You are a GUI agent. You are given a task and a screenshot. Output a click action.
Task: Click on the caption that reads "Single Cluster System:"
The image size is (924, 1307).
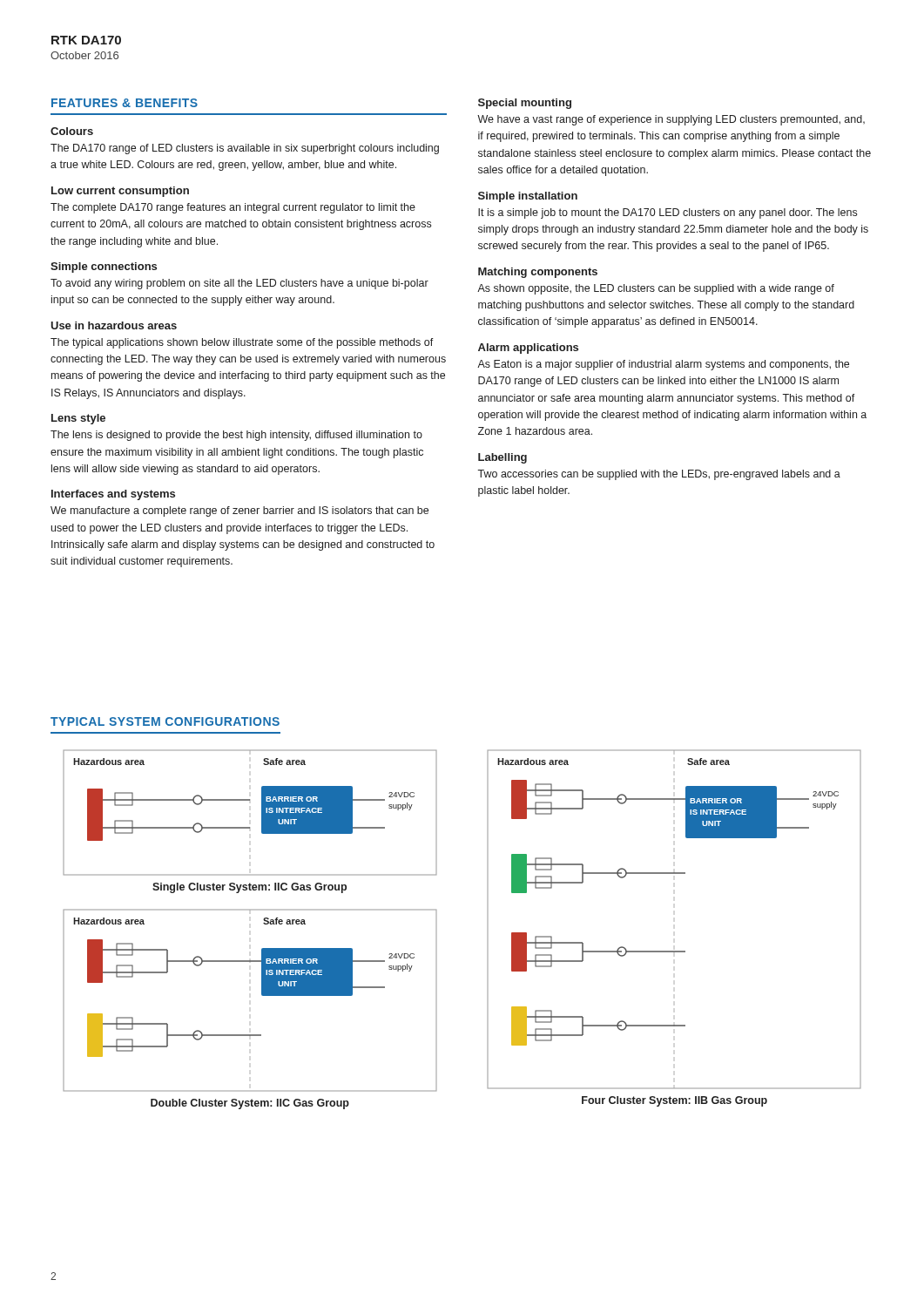coord(250,887)
